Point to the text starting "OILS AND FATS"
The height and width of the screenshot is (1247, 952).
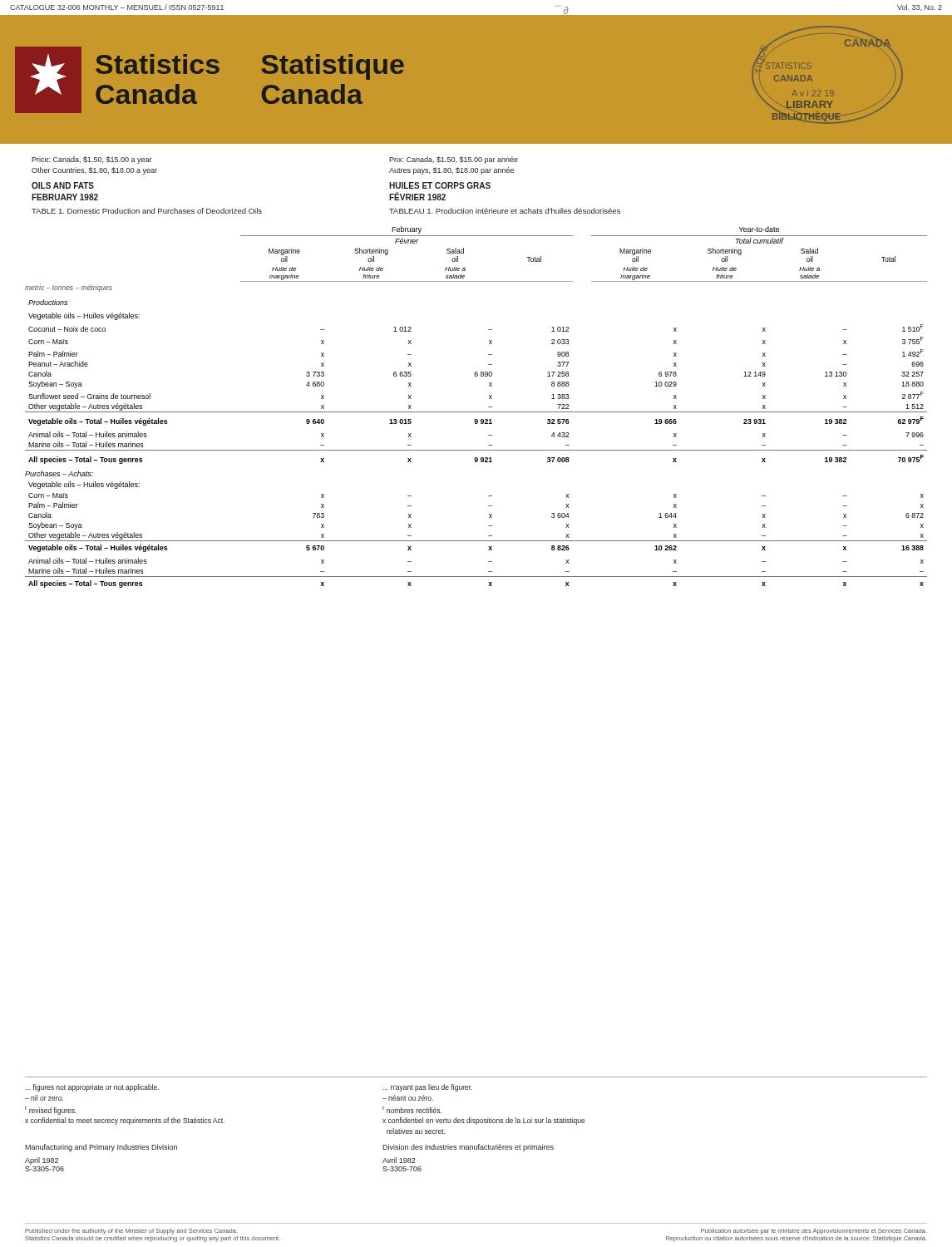pyautogui.click(x=63, y=186)
